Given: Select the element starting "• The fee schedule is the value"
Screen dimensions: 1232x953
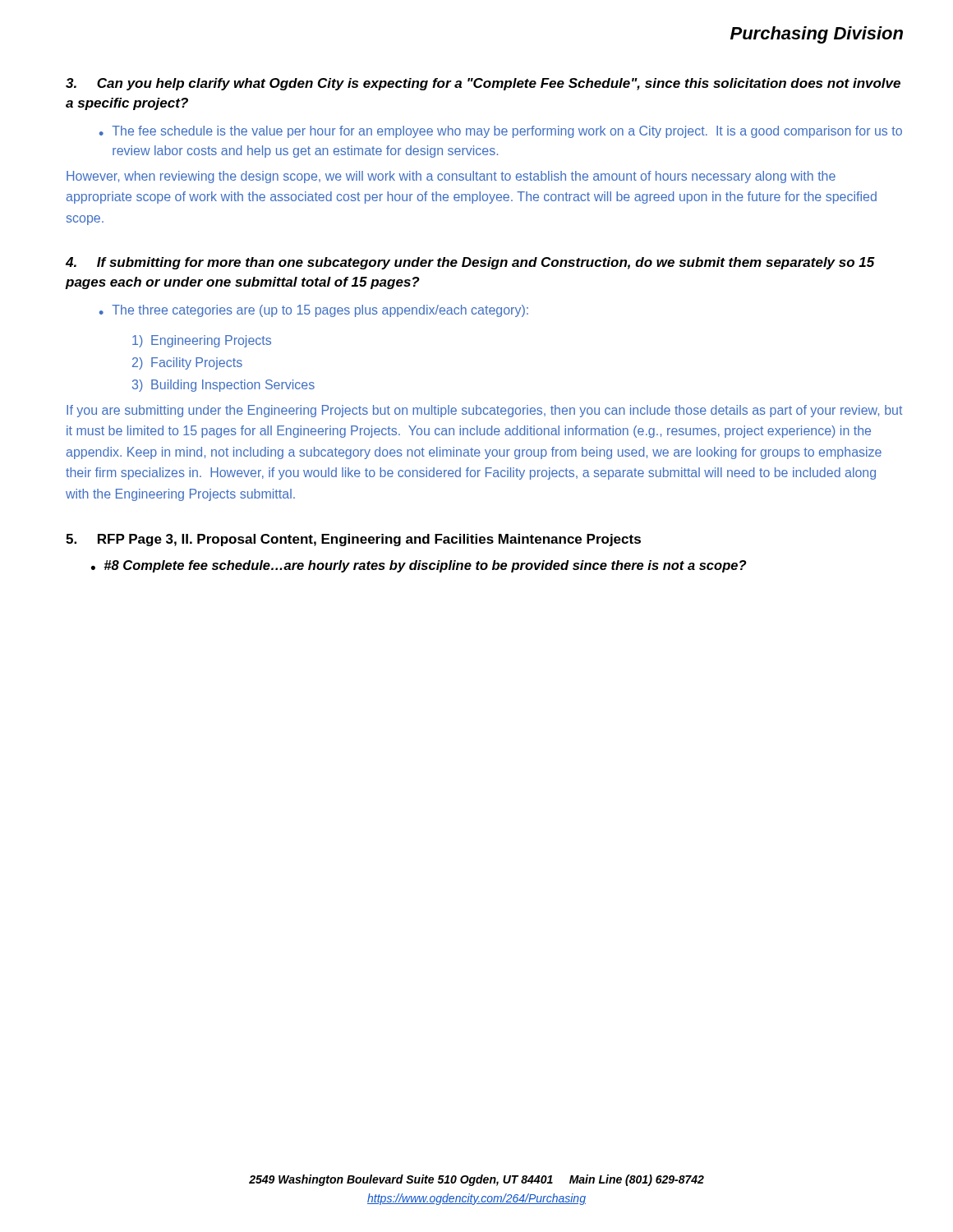Looking at the screenshot, I should click(x=501, y=141).
